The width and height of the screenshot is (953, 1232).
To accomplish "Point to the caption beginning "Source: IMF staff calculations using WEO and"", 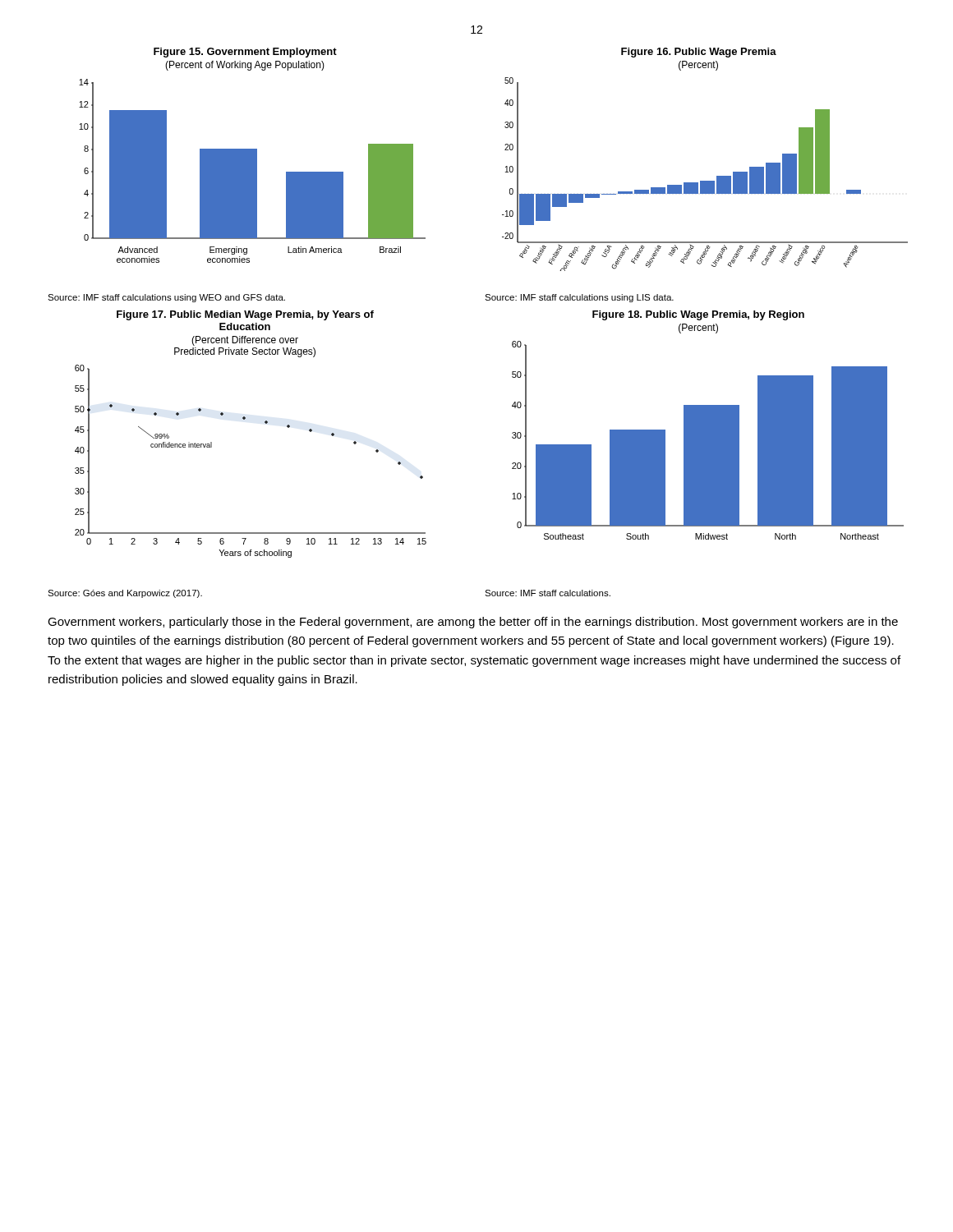I will click(167, 297).
